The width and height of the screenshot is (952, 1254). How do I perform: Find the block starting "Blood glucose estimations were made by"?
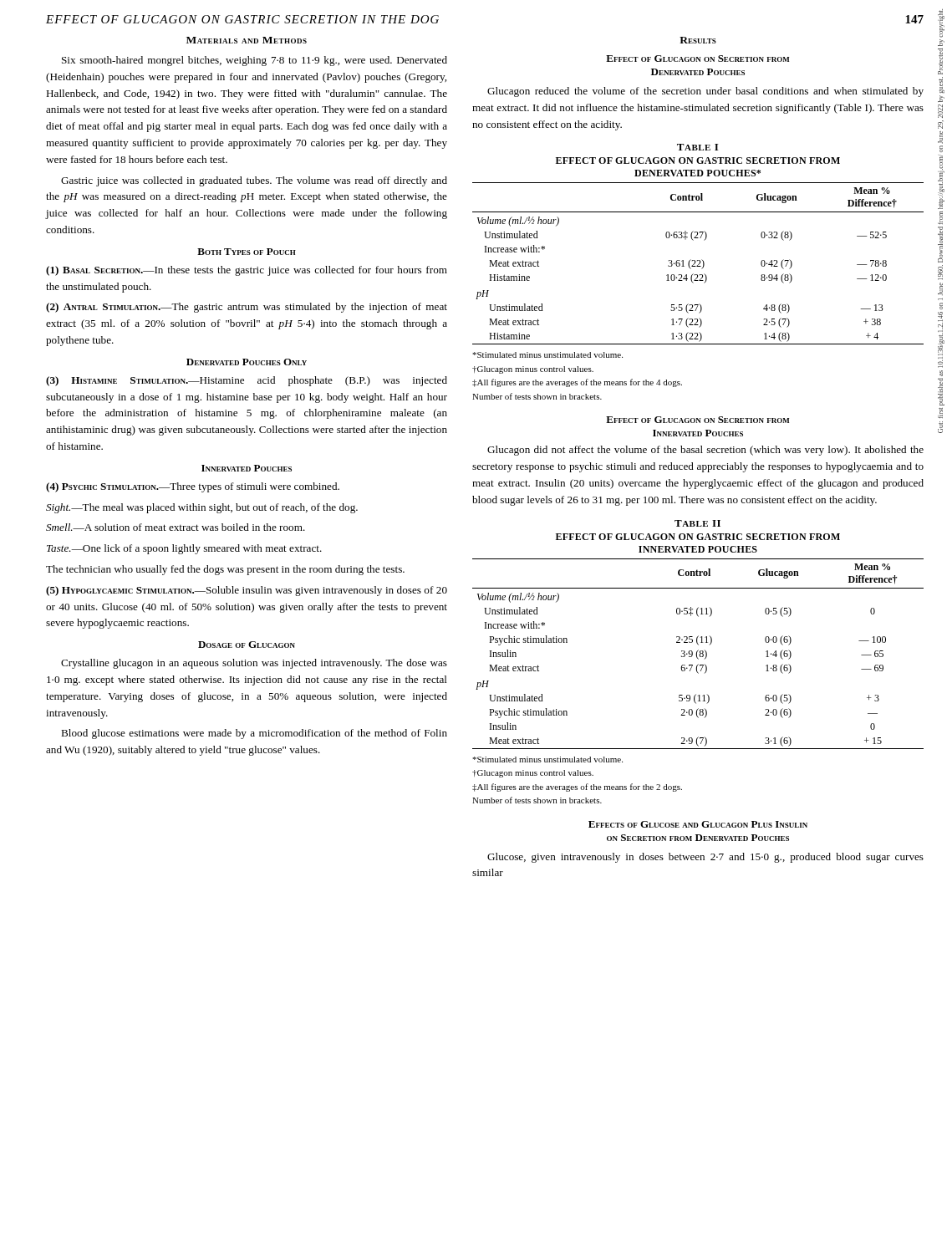click(x=247, y=741)
